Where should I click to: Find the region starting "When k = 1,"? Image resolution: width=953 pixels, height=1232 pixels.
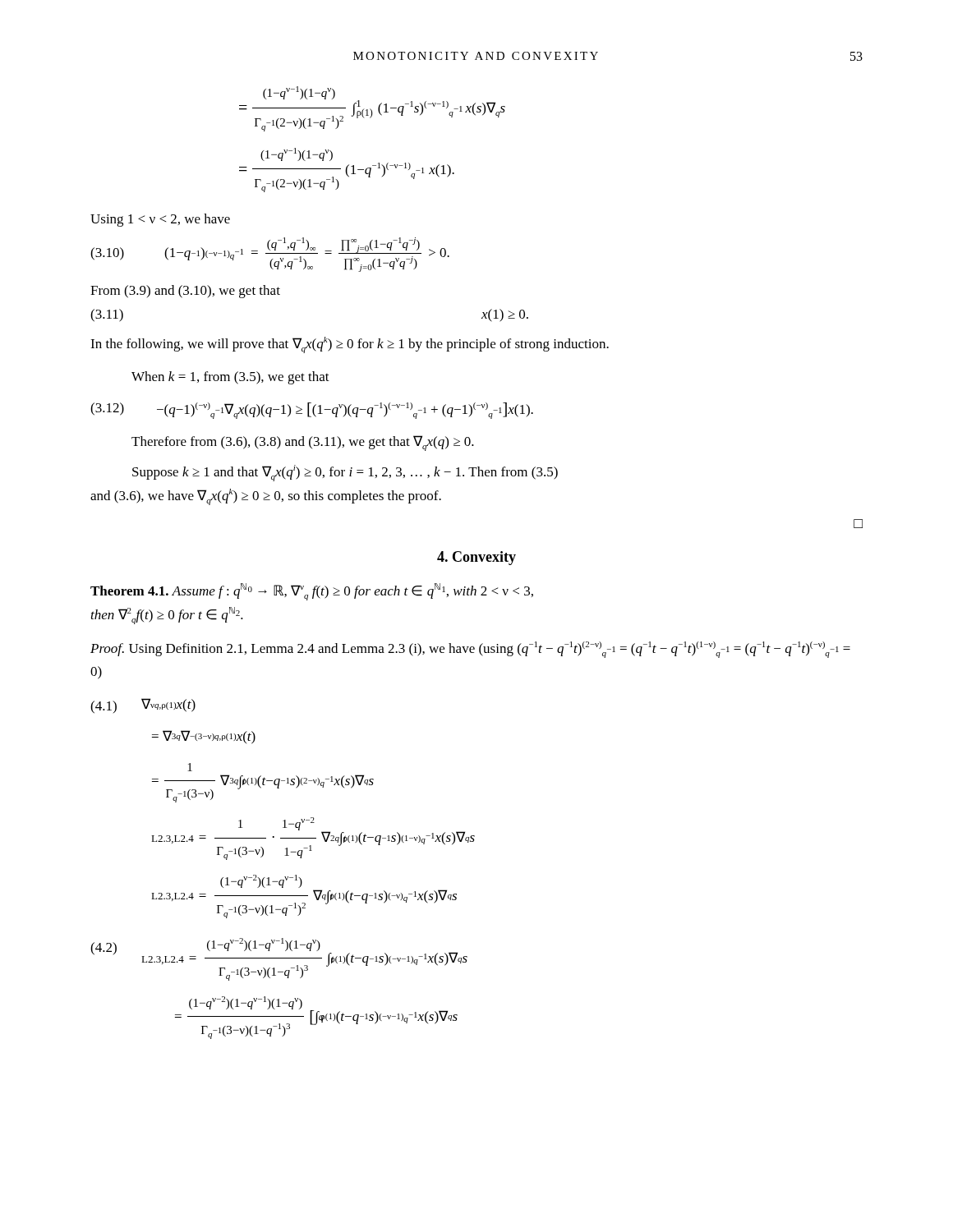click(230, 377)
